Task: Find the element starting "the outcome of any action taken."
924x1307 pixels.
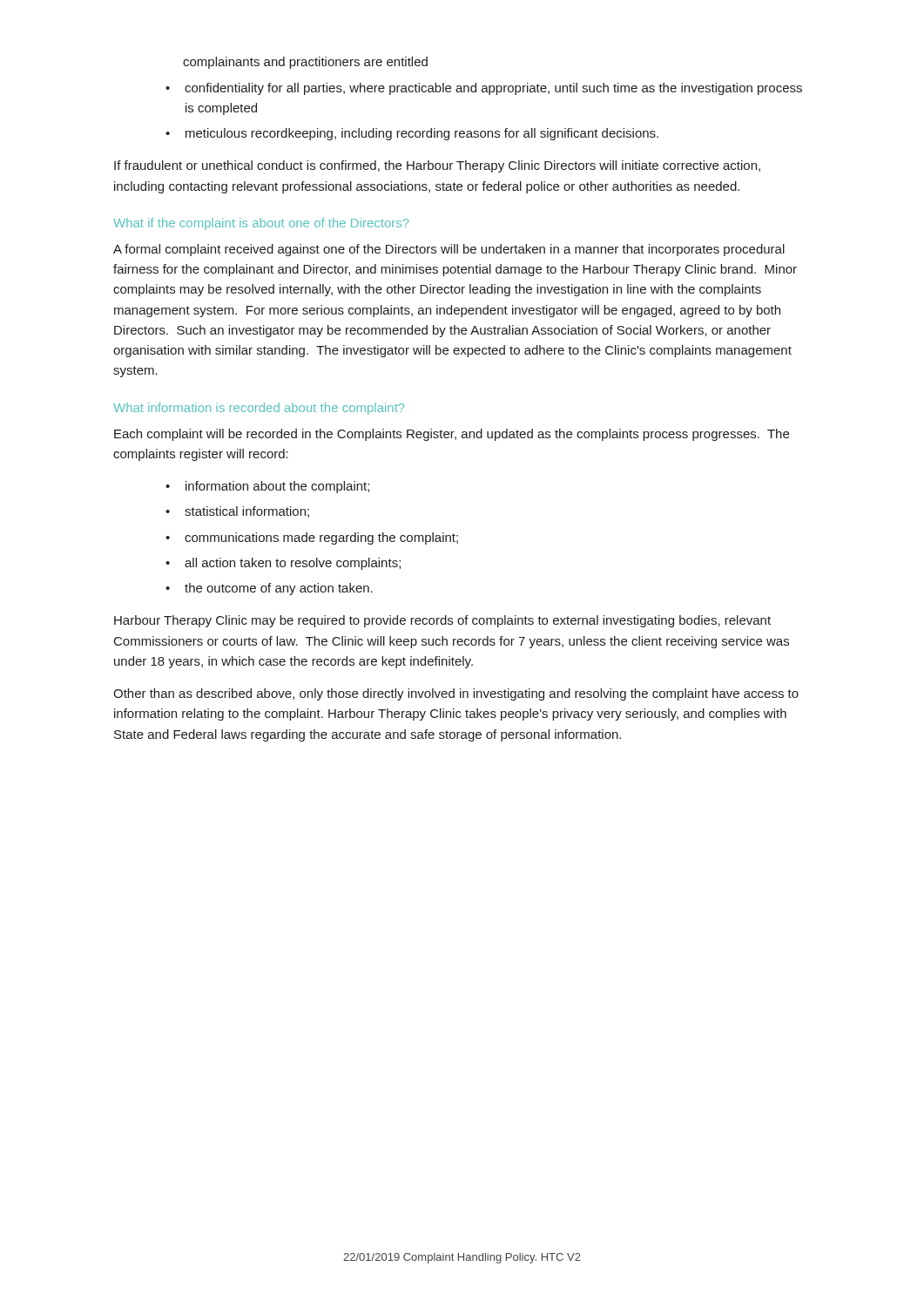Action: click(x=279, y=588)
